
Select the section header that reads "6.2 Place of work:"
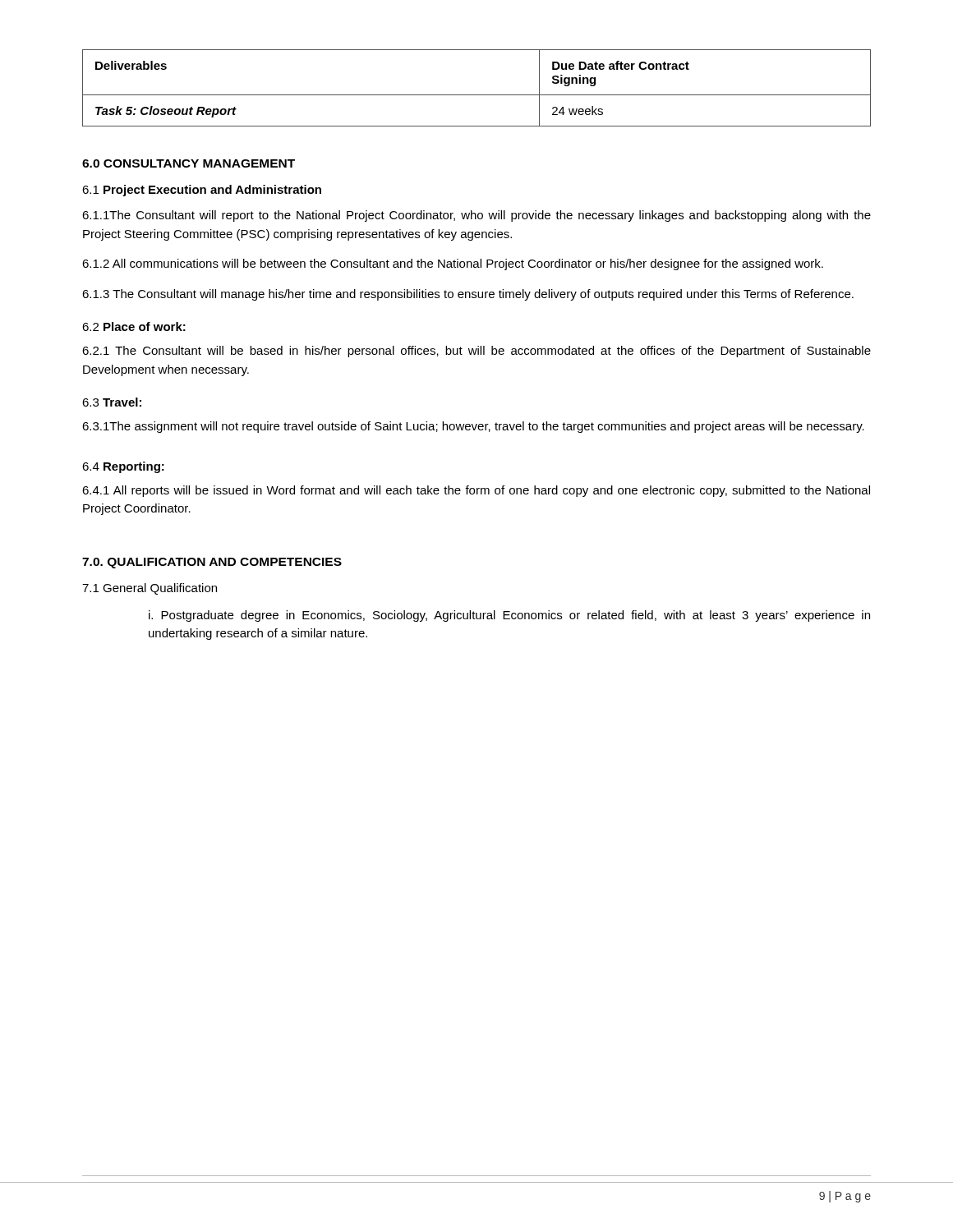click(134, 326)
